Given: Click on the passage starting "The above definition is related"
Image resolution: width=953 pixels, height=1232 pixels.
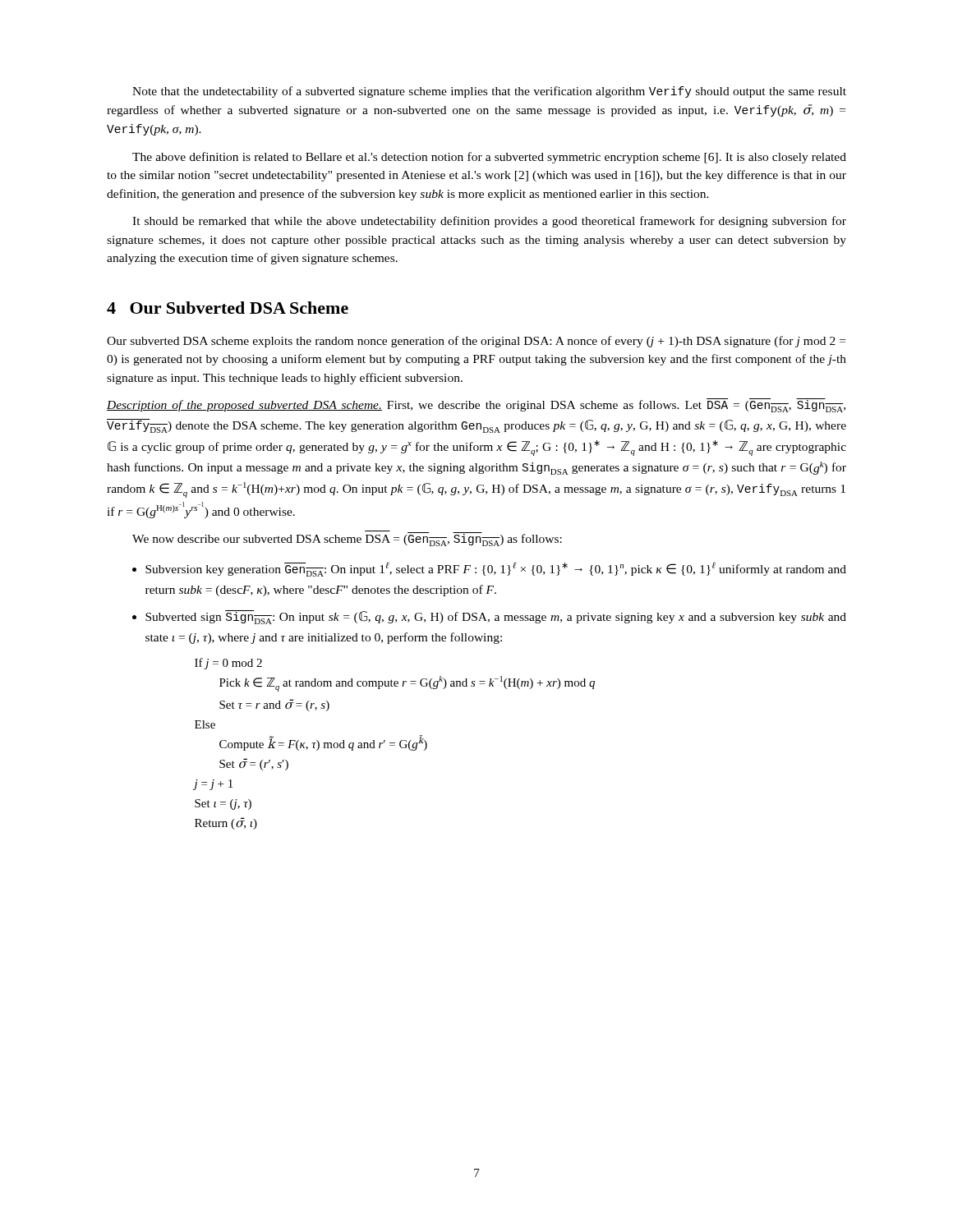Looking at the screenshot, I should pyautogui.click(x=476, y=175).
